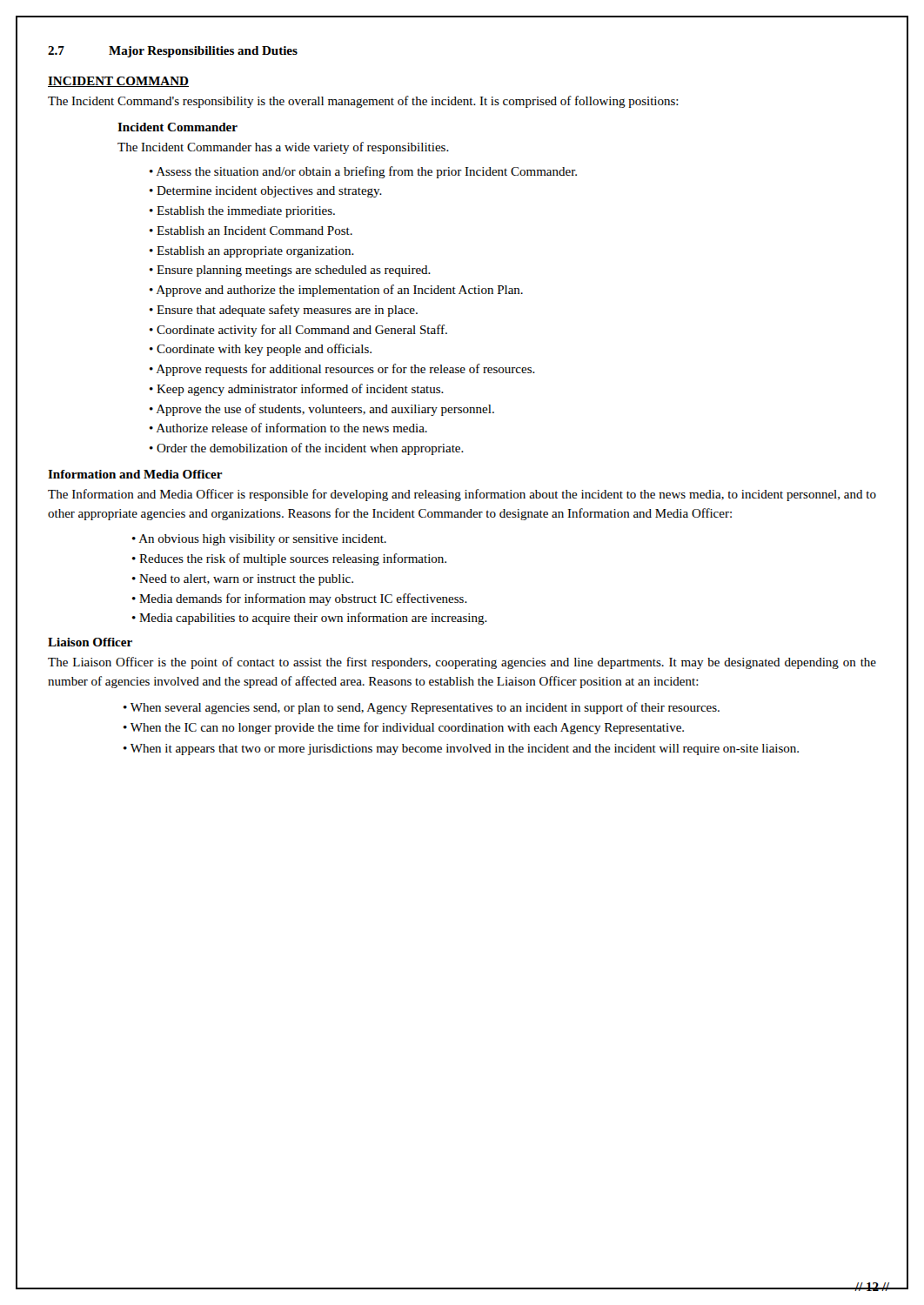Navigate to the text starting "Information and Media Officer"
924x1305 pixels.
tap(135, 474)
